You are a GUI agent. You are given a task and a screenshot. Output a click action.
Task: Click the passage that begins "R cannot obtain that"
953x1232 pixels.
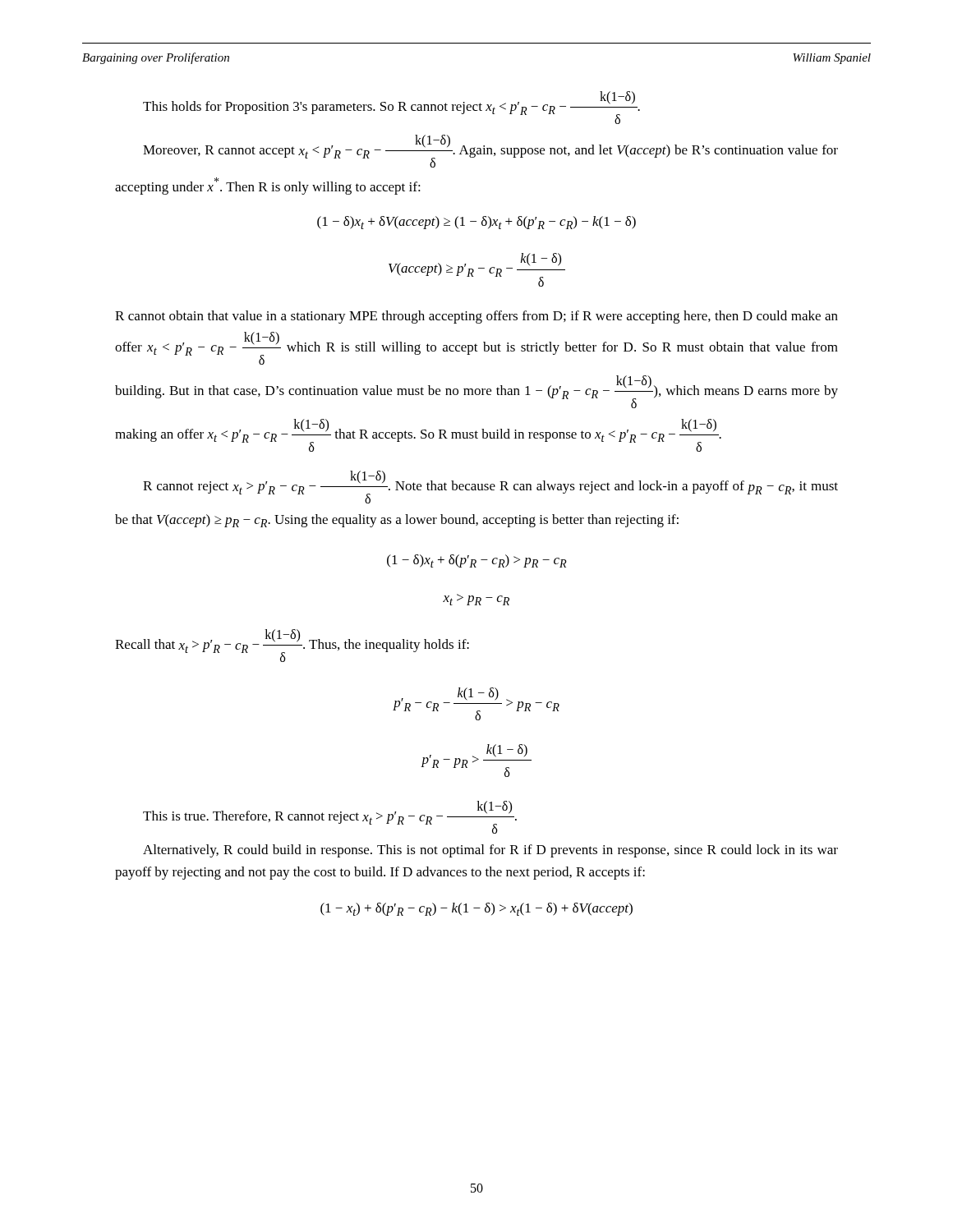coord(476,381)
